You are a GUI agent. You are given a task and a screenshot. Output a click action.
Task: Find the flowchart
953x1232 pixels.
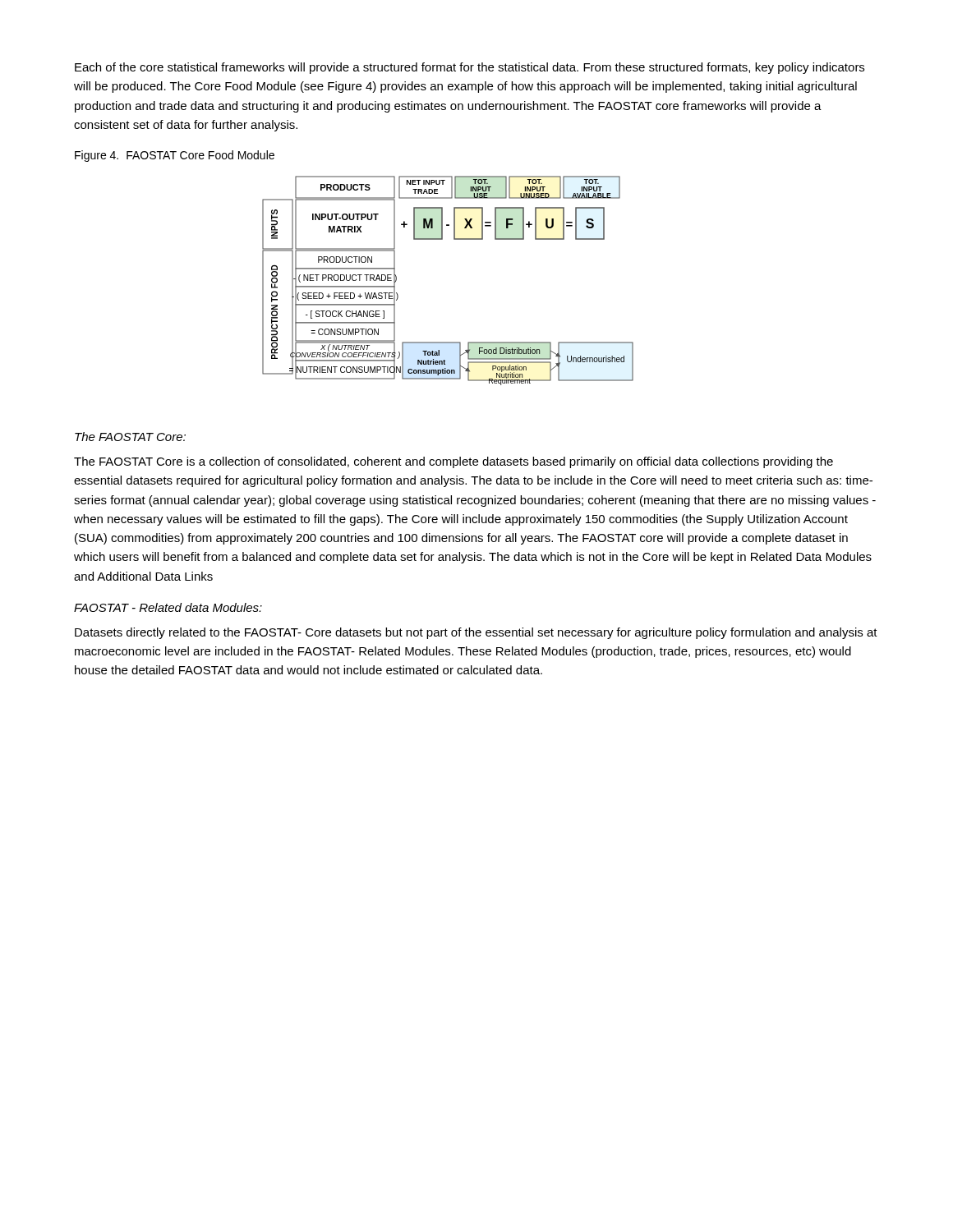[476, 290]
